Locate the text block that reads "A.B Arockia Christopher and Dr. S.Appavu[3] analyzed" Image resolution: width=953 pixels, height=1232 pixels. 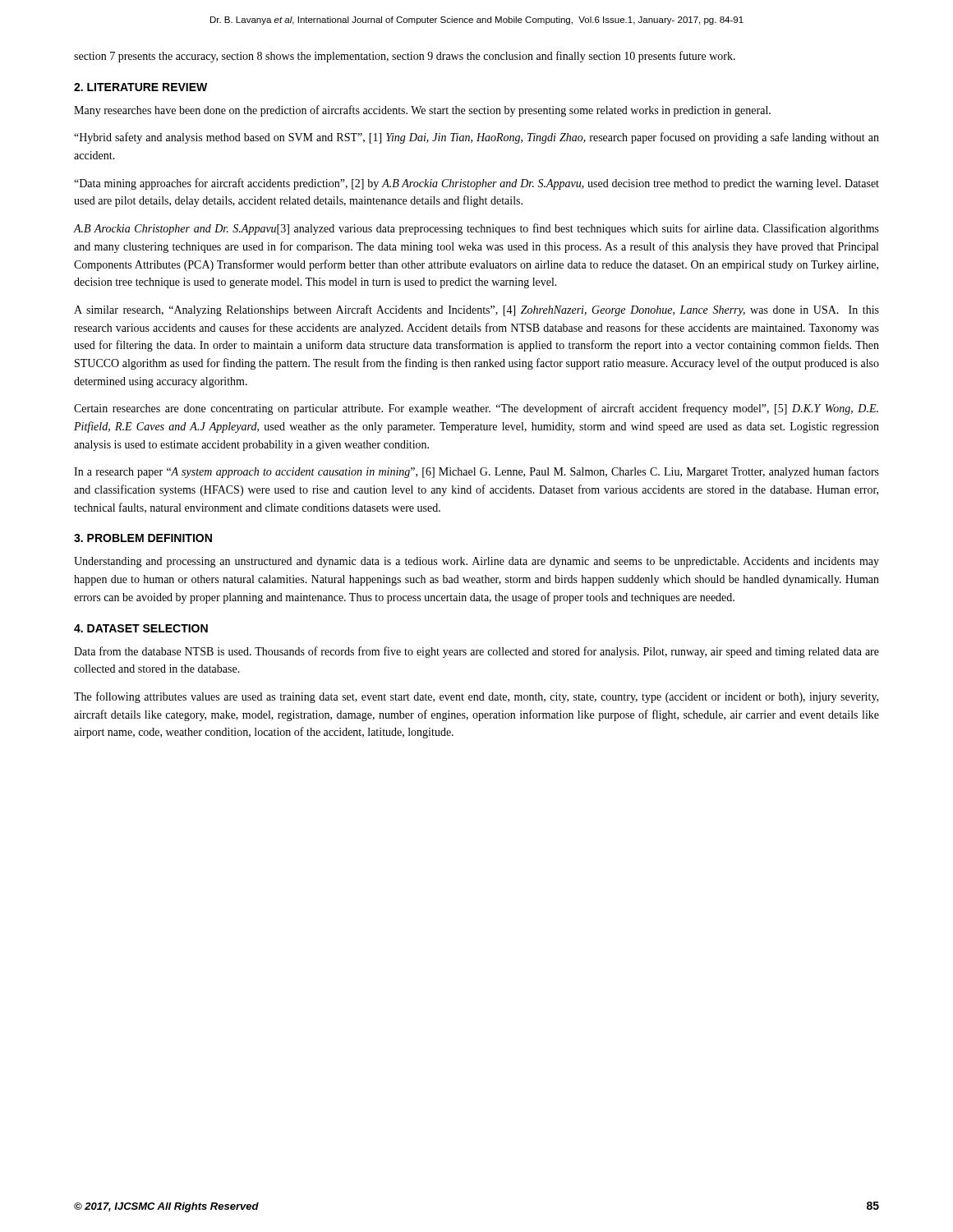click(x=476, y=256)
